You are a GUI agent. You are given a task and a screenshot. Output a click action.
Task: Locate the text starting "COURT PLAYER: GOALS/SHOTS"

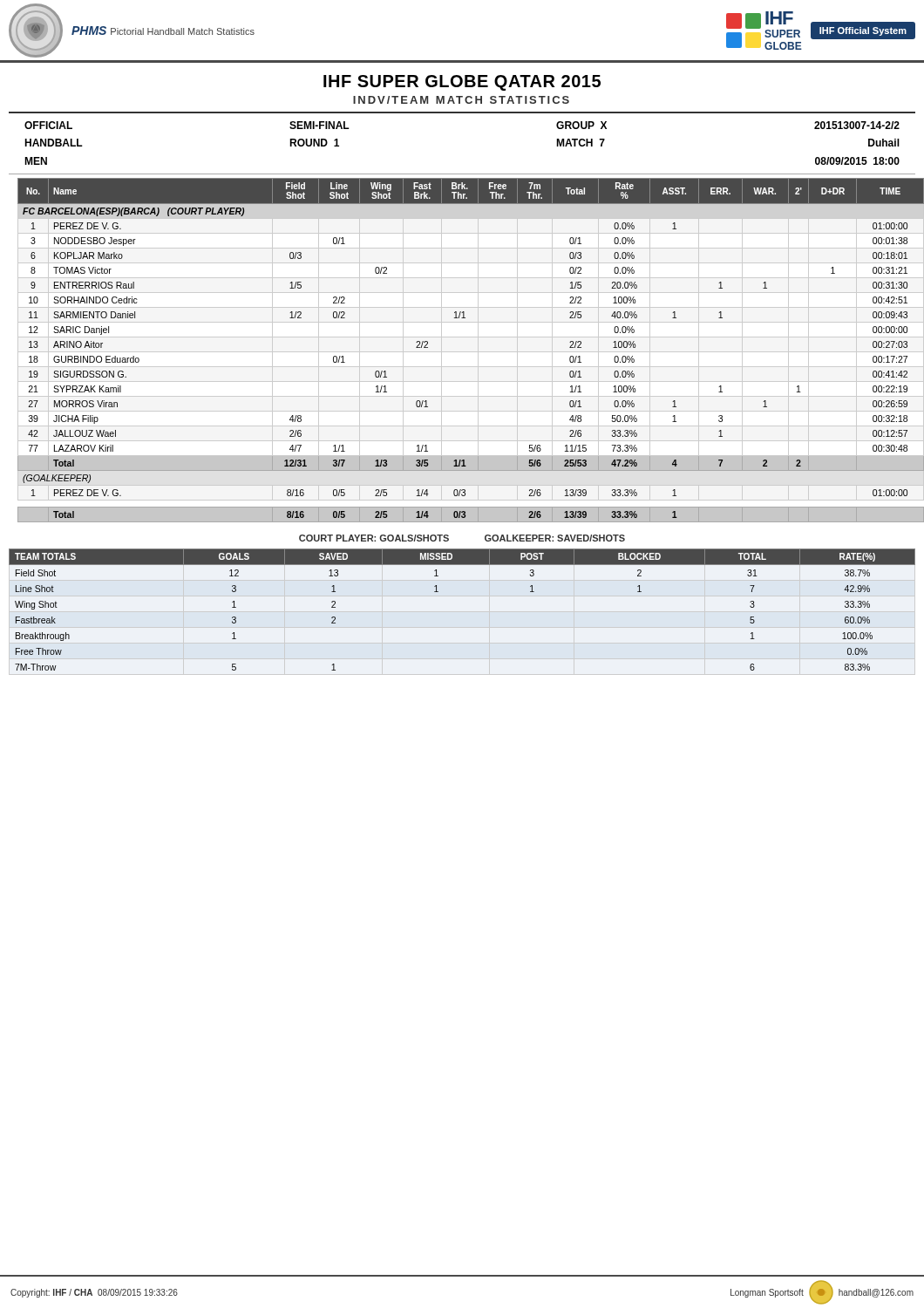[x=374, y=538]
